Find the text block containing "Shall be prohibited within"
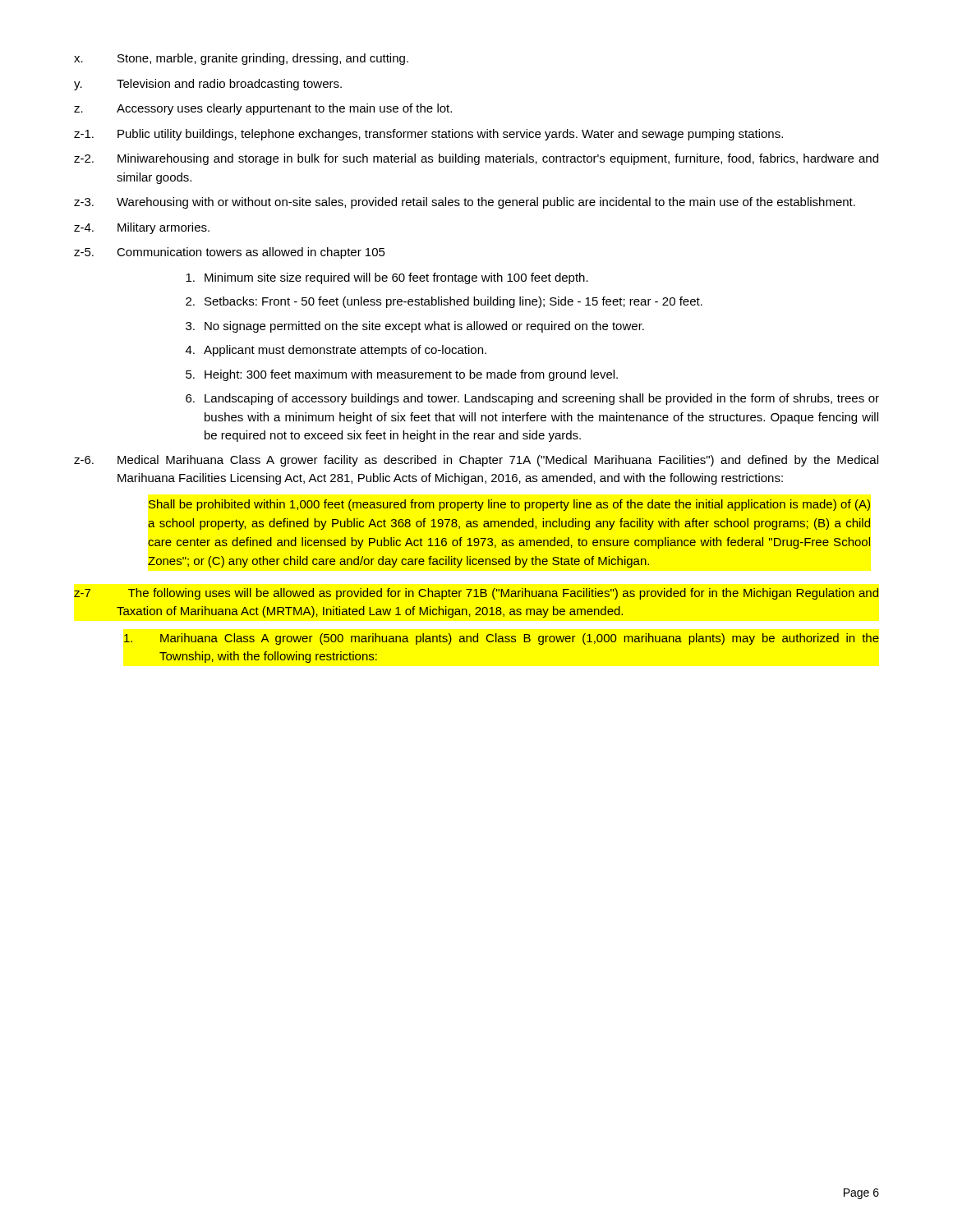953x1232 pixels. click(509, 532)
